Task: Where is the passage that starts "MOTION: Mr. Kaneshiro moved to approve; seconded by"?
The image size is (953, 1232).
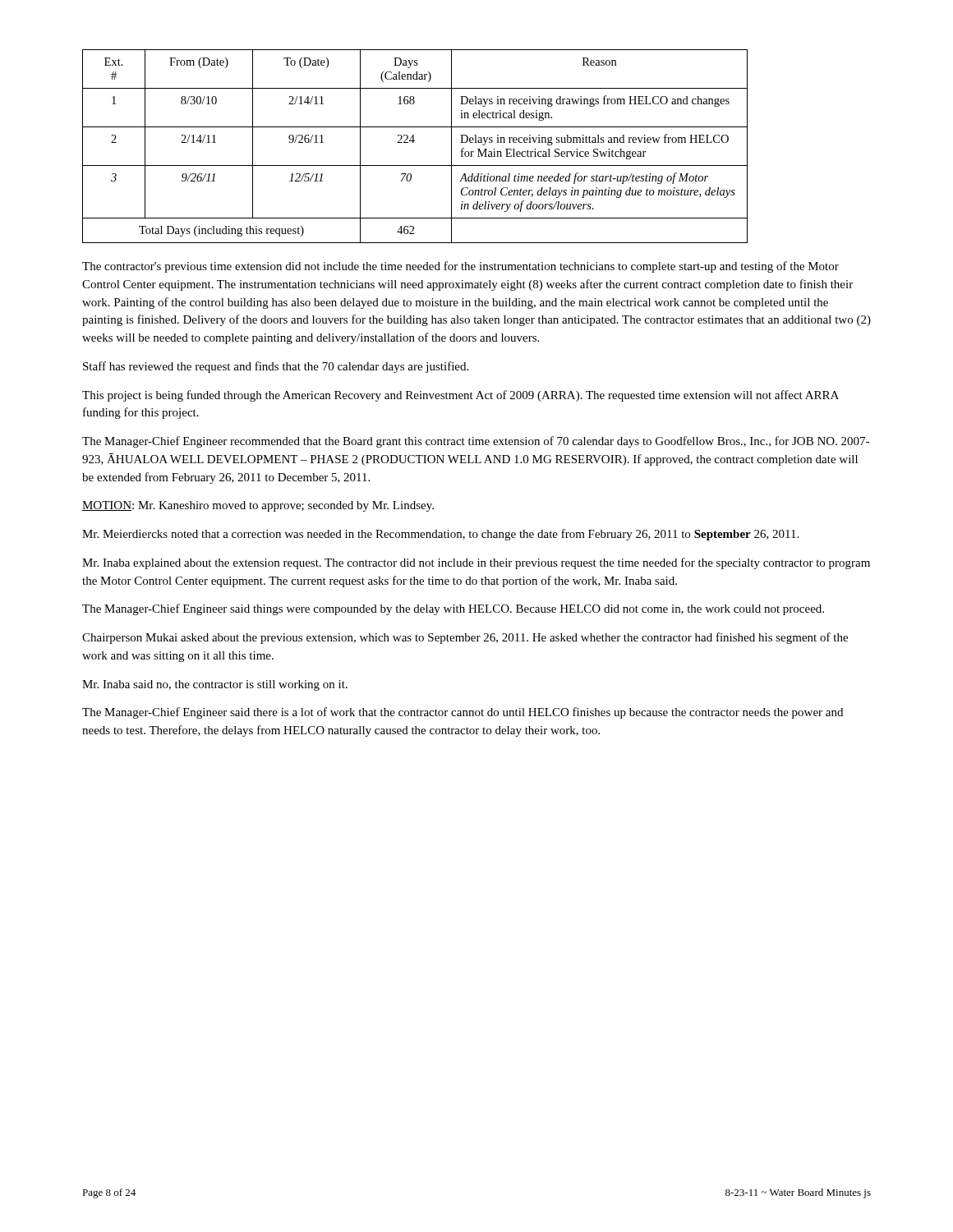Action: pyautogui.click(x=258, y=505)
